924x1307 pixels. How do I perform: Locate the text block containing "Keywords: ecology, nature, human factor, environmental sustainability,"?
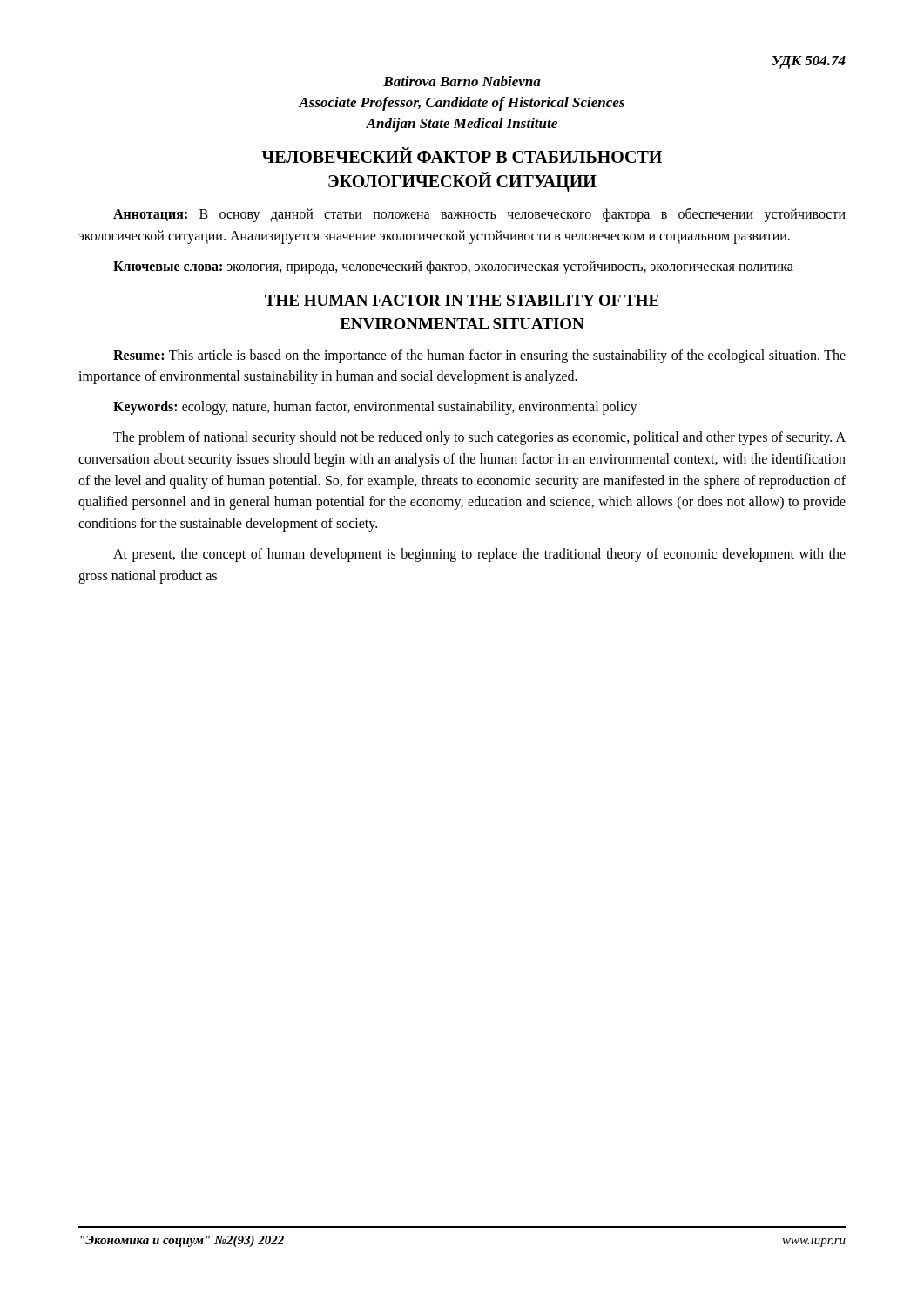pyautogui.click(x=375, y=407)
